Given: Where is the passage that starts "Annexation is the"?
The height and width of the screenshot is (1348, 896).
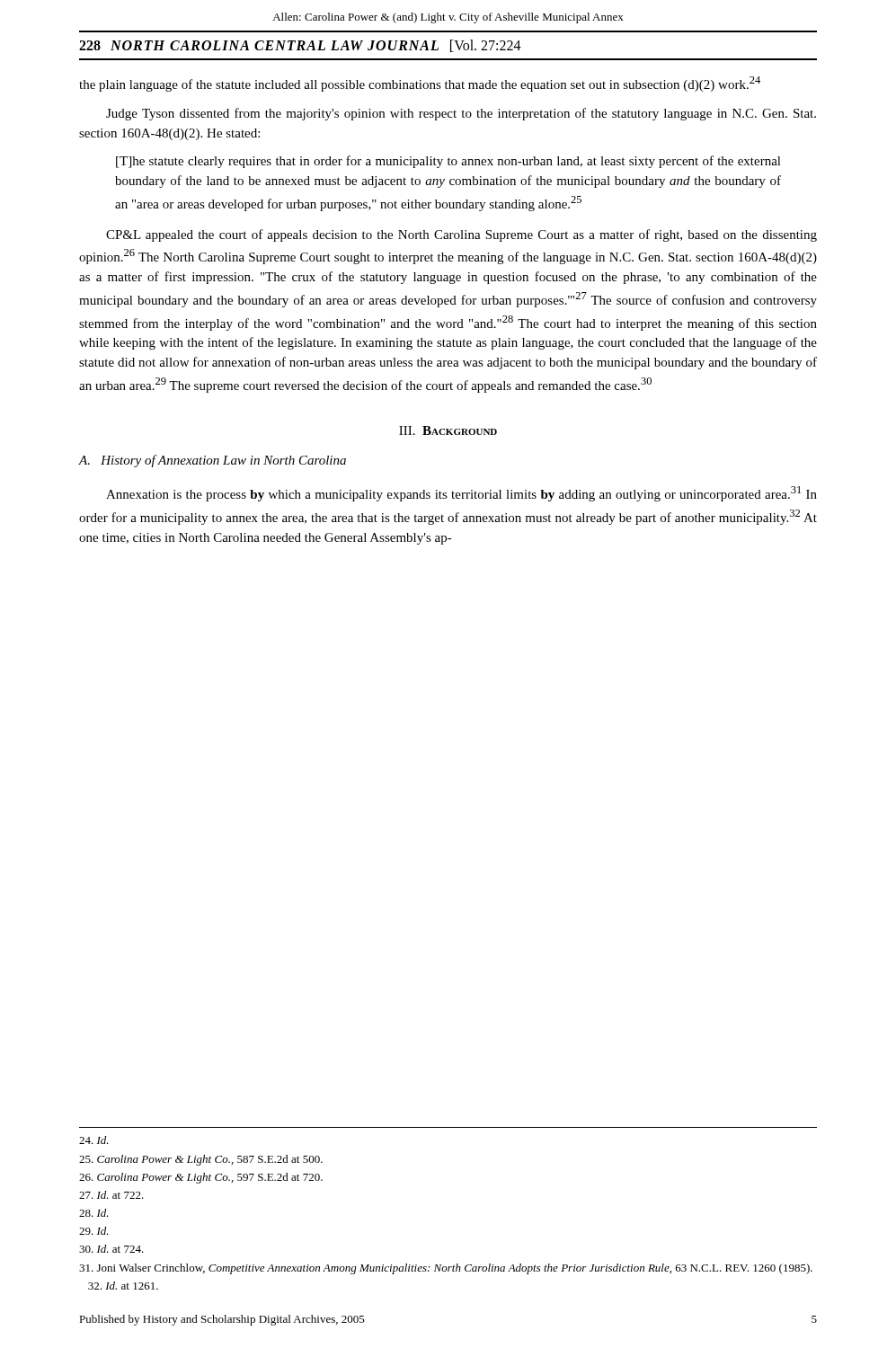Looking at the screenshot, I should [448, 514].
